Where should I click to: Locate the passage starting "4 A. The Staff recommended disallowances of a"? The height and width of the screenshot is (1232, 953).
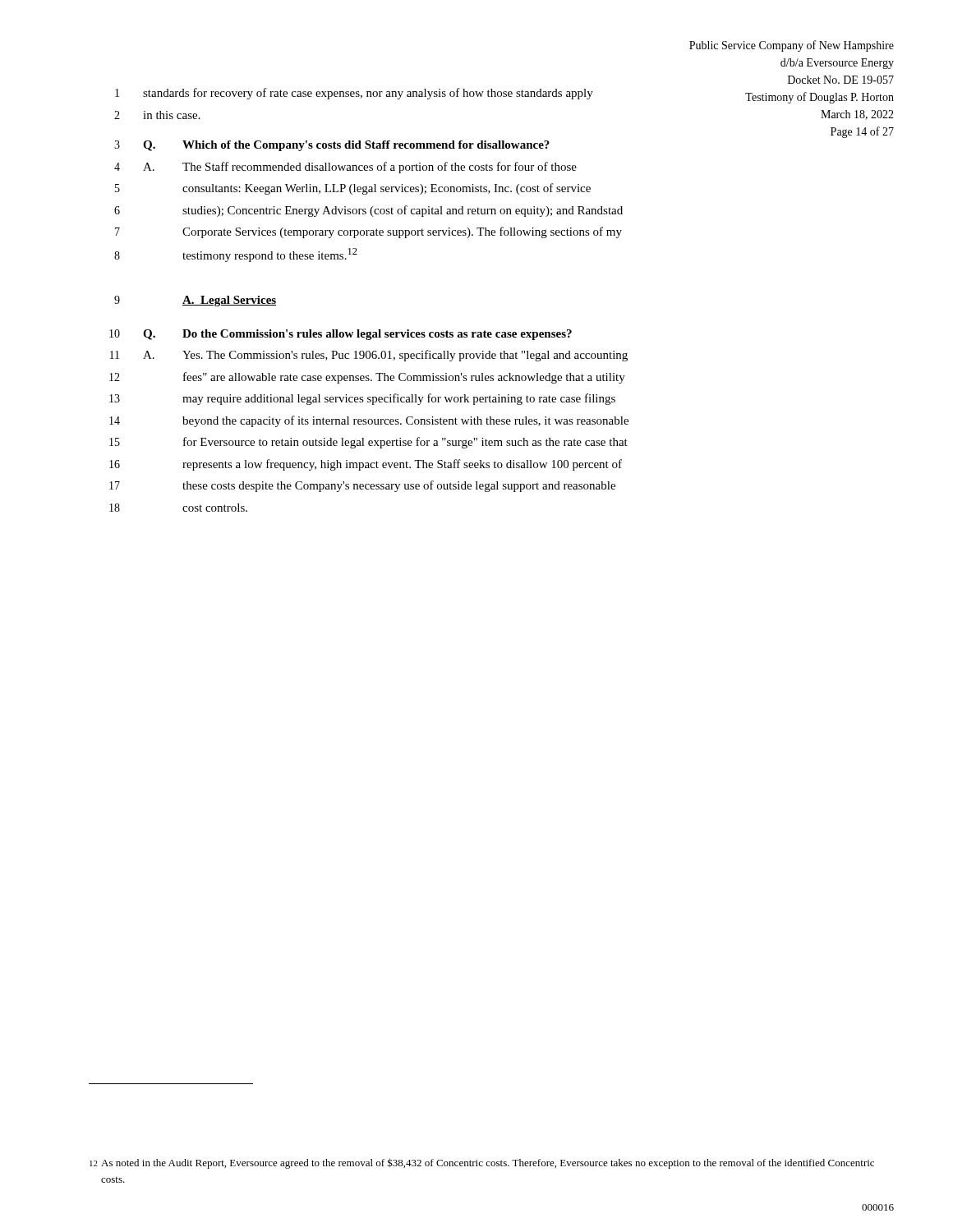pos(484,167)
